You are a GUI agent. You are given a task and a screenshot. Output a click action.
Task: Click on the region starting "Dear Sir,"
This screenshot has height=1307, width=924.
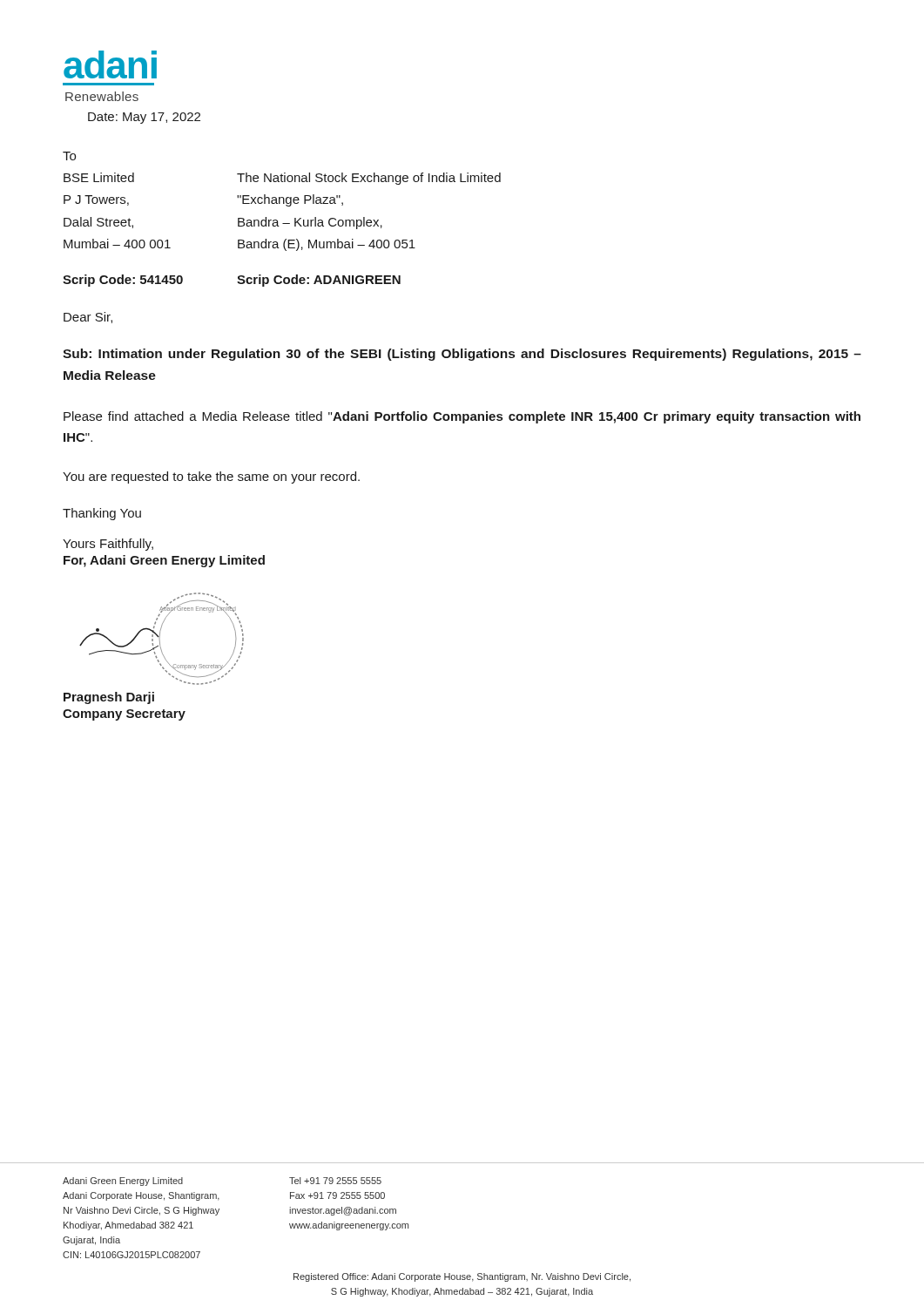tap(88, 317)
